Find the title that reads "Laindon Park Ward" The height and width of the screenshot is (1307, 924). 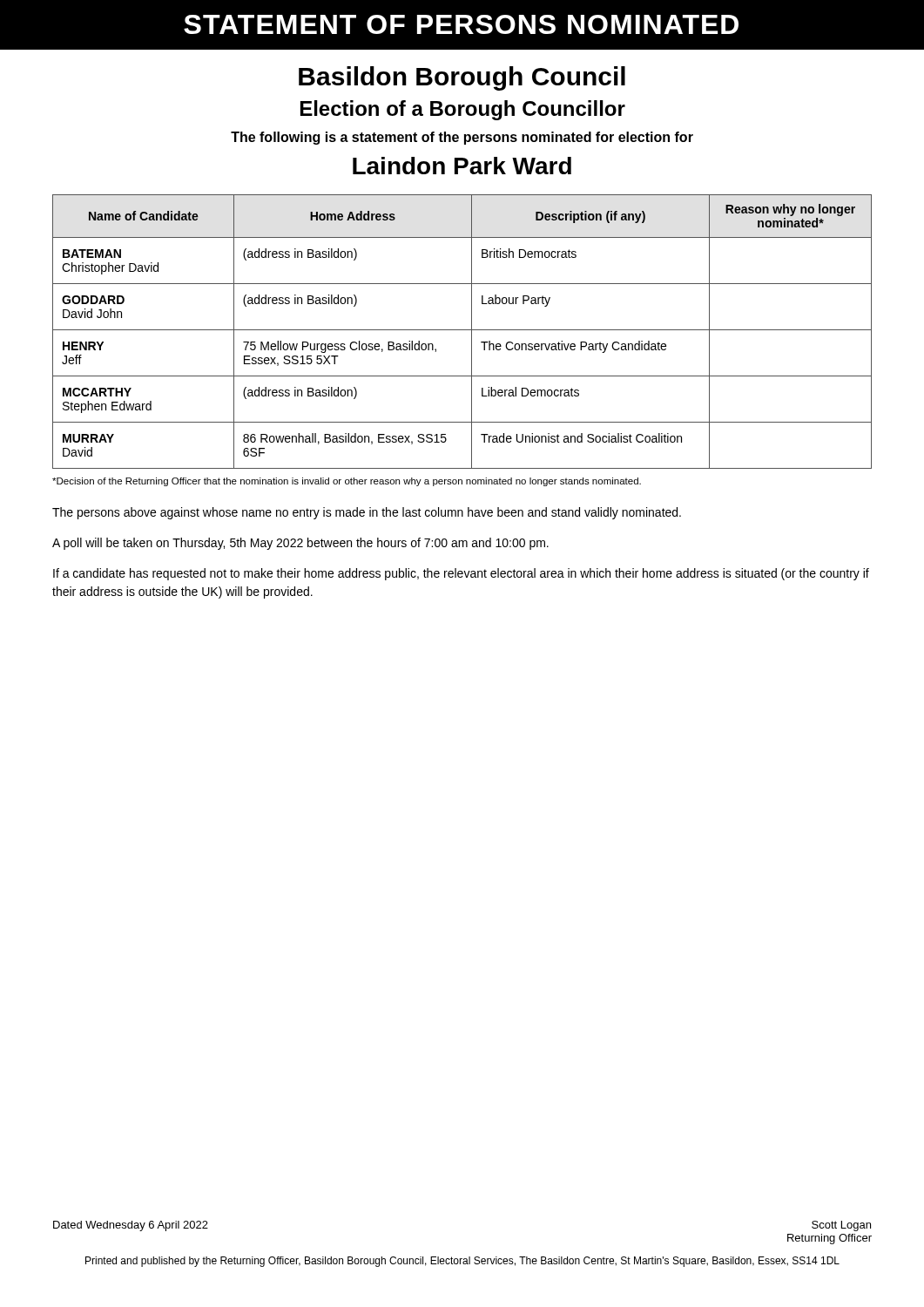462,166
